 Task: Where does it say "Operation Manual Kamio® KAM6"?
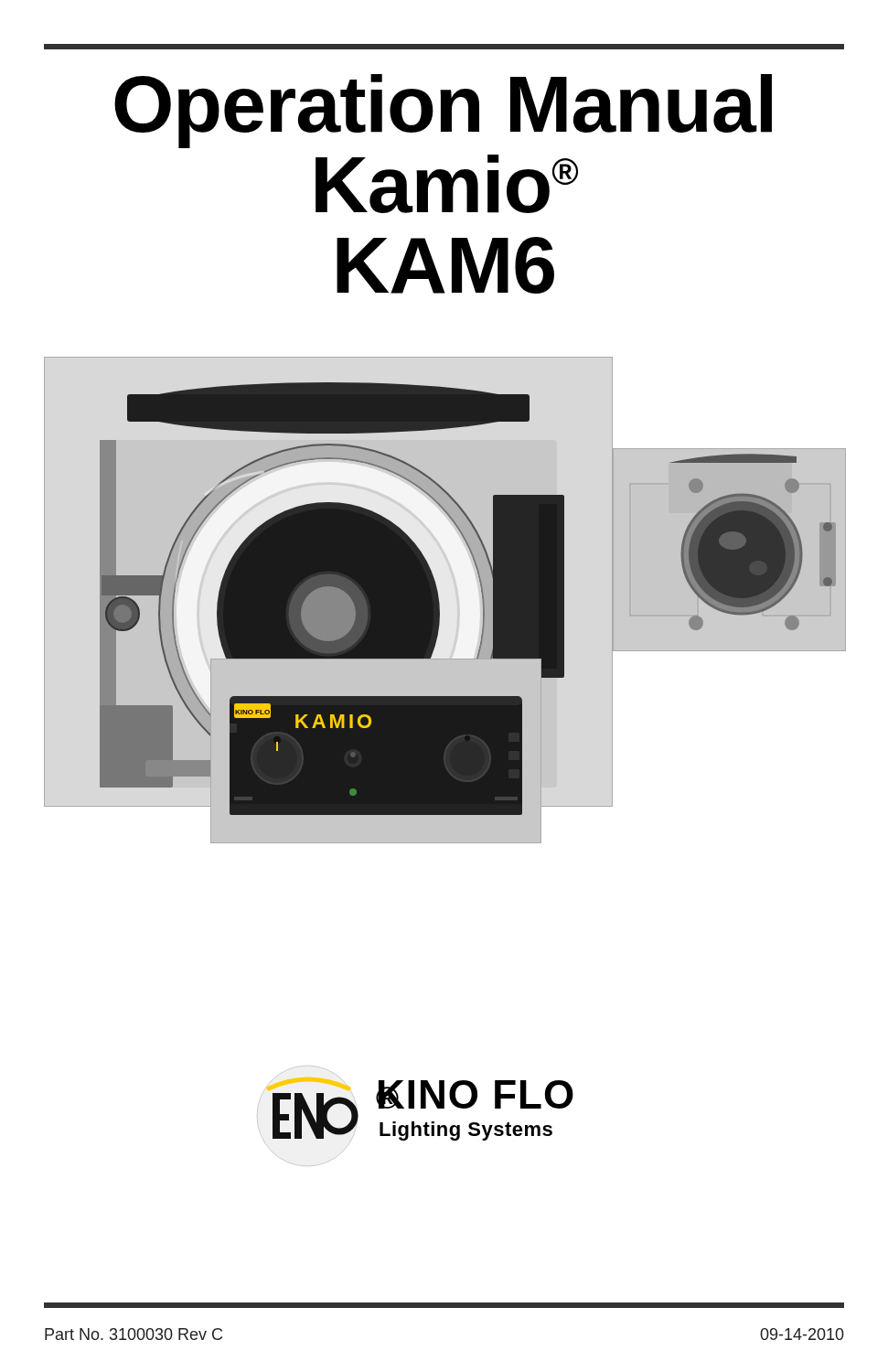click(444, 185)
